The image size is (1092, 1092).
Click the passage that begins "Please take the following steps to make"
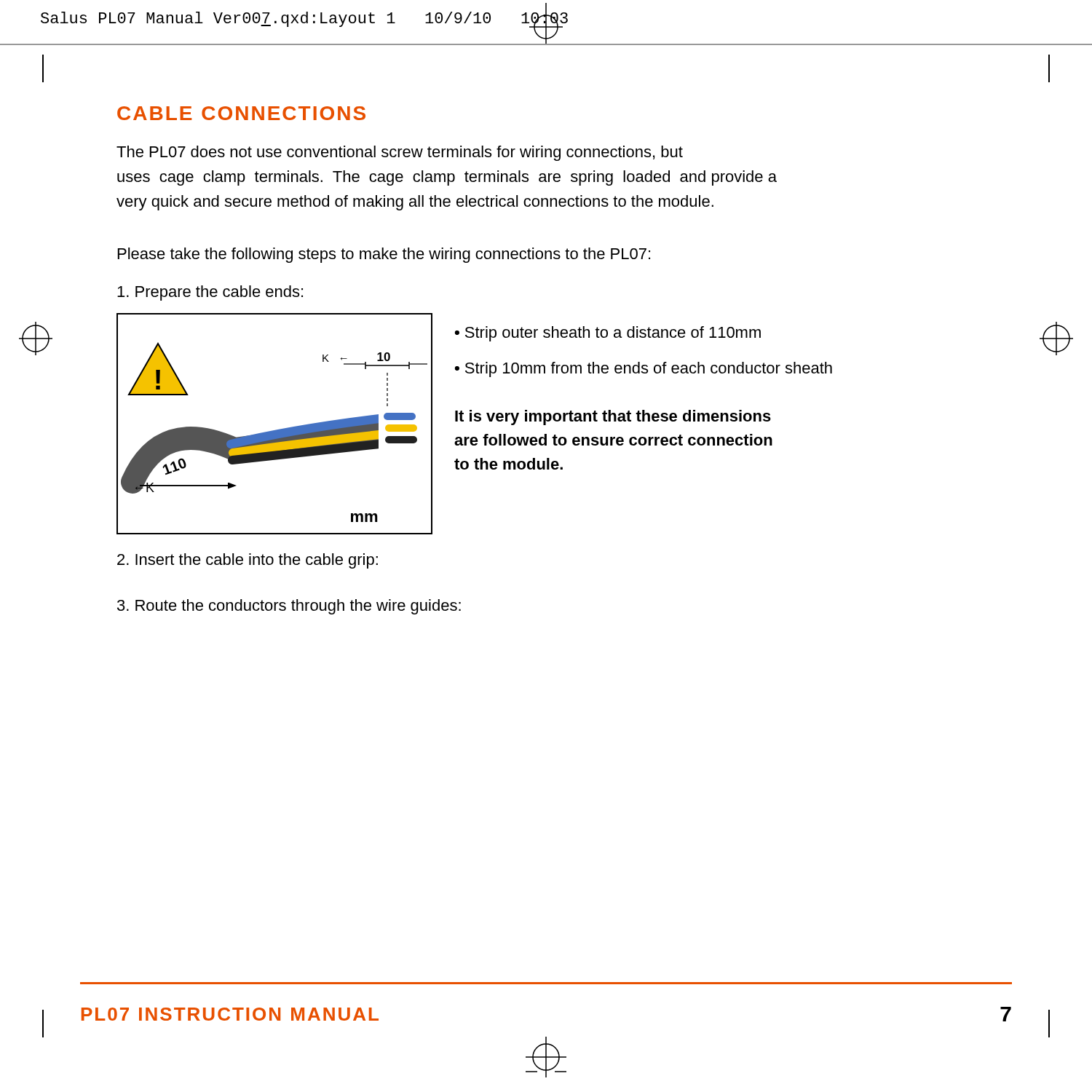click(384, 254)
